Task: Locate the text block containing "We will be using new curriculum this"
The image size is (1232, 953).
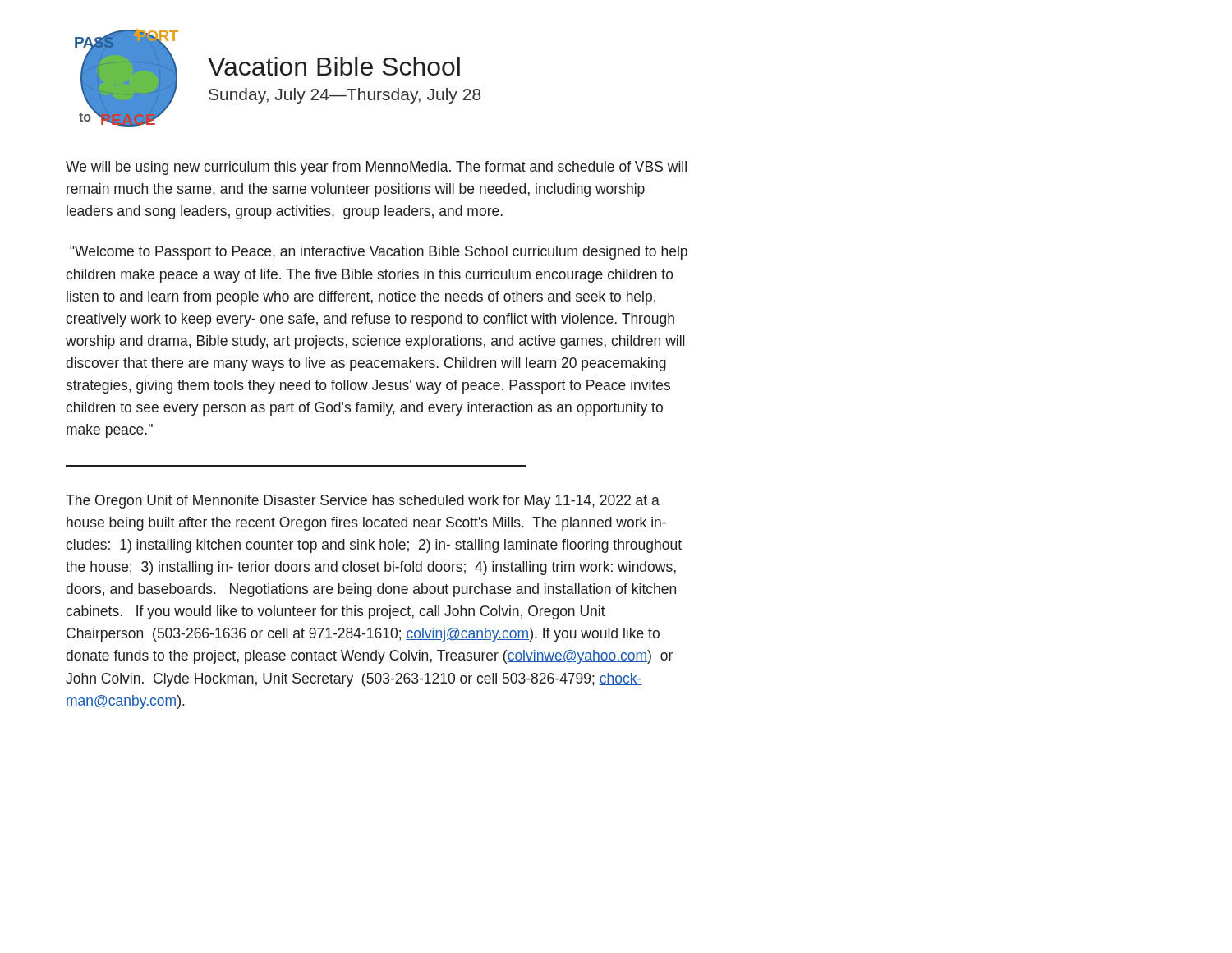Action: [377, 189]
